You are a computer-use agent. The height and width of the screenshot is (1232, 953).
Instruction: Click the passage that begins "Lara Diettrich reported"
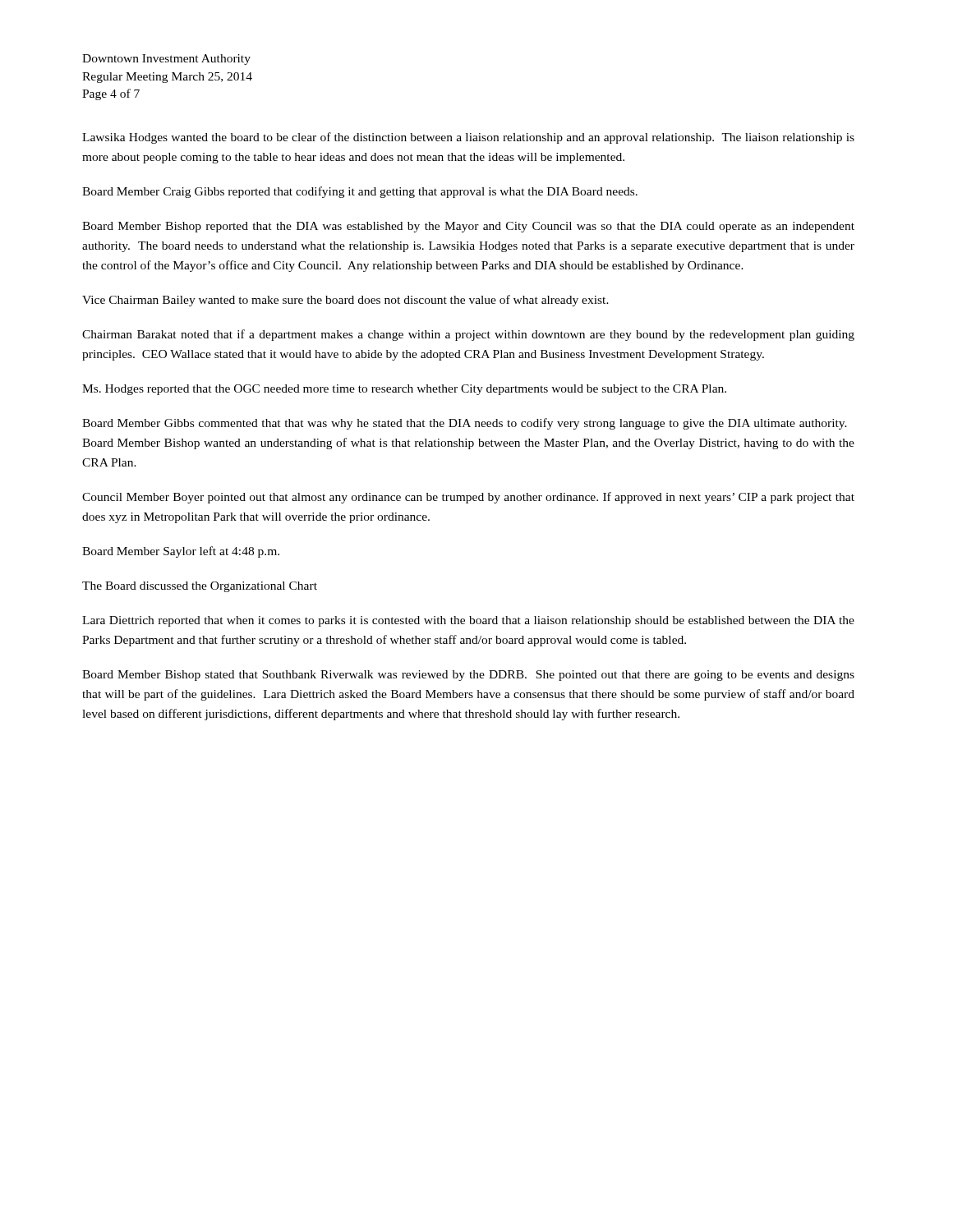point(468,630)
